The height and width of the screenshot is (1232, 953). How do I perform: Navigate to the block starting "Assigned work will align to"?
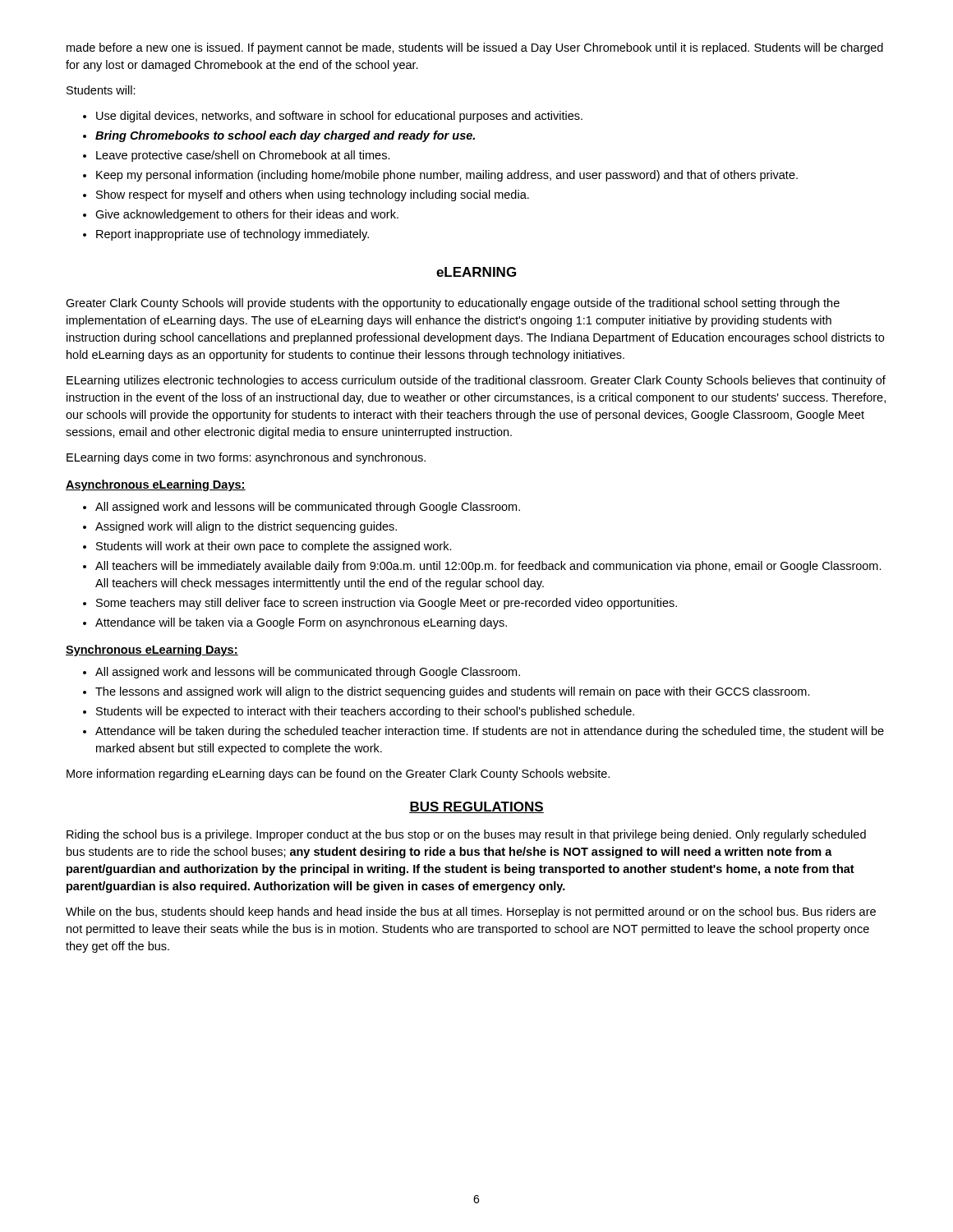pos(247,526)
